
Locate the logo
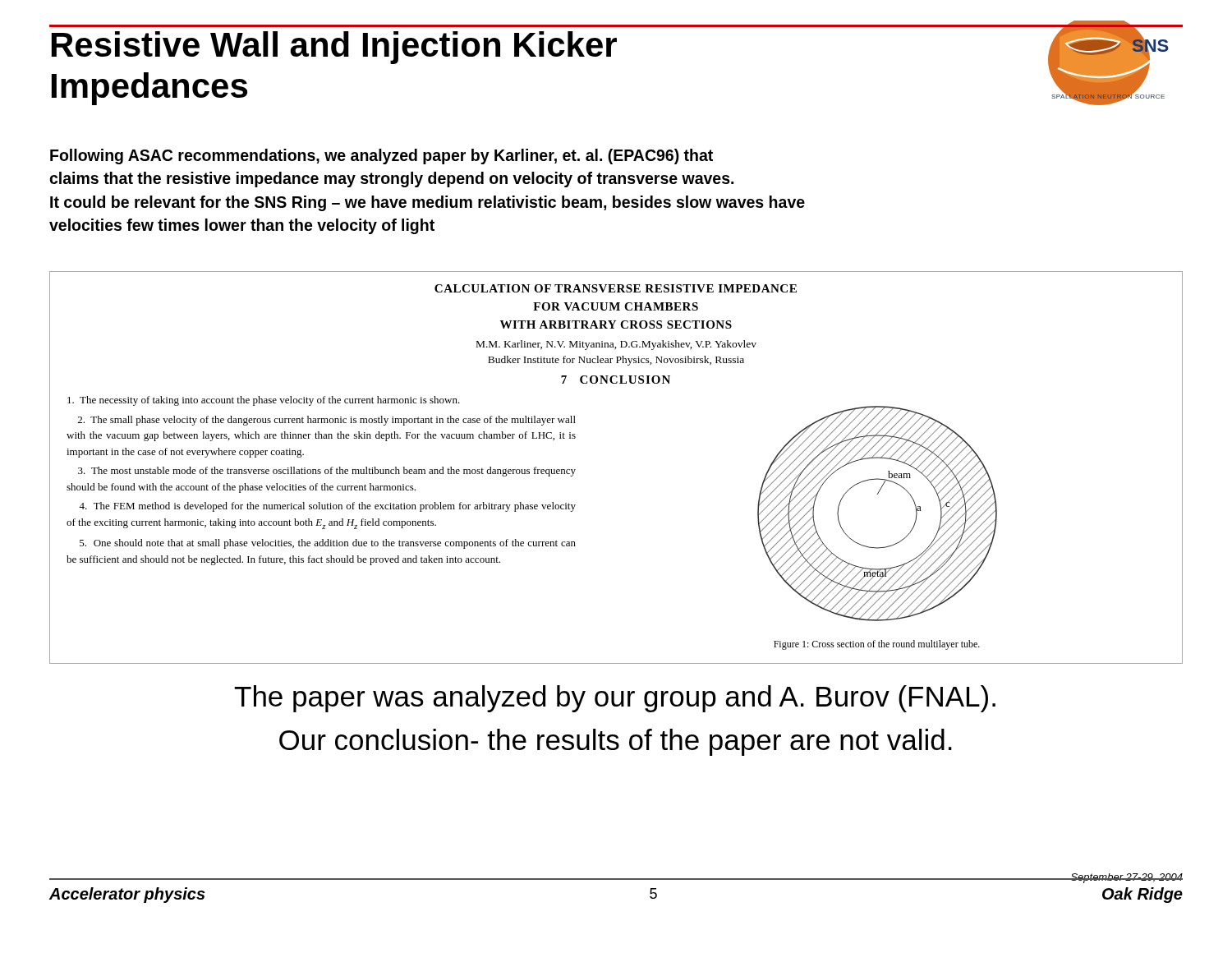point(1109,66)
